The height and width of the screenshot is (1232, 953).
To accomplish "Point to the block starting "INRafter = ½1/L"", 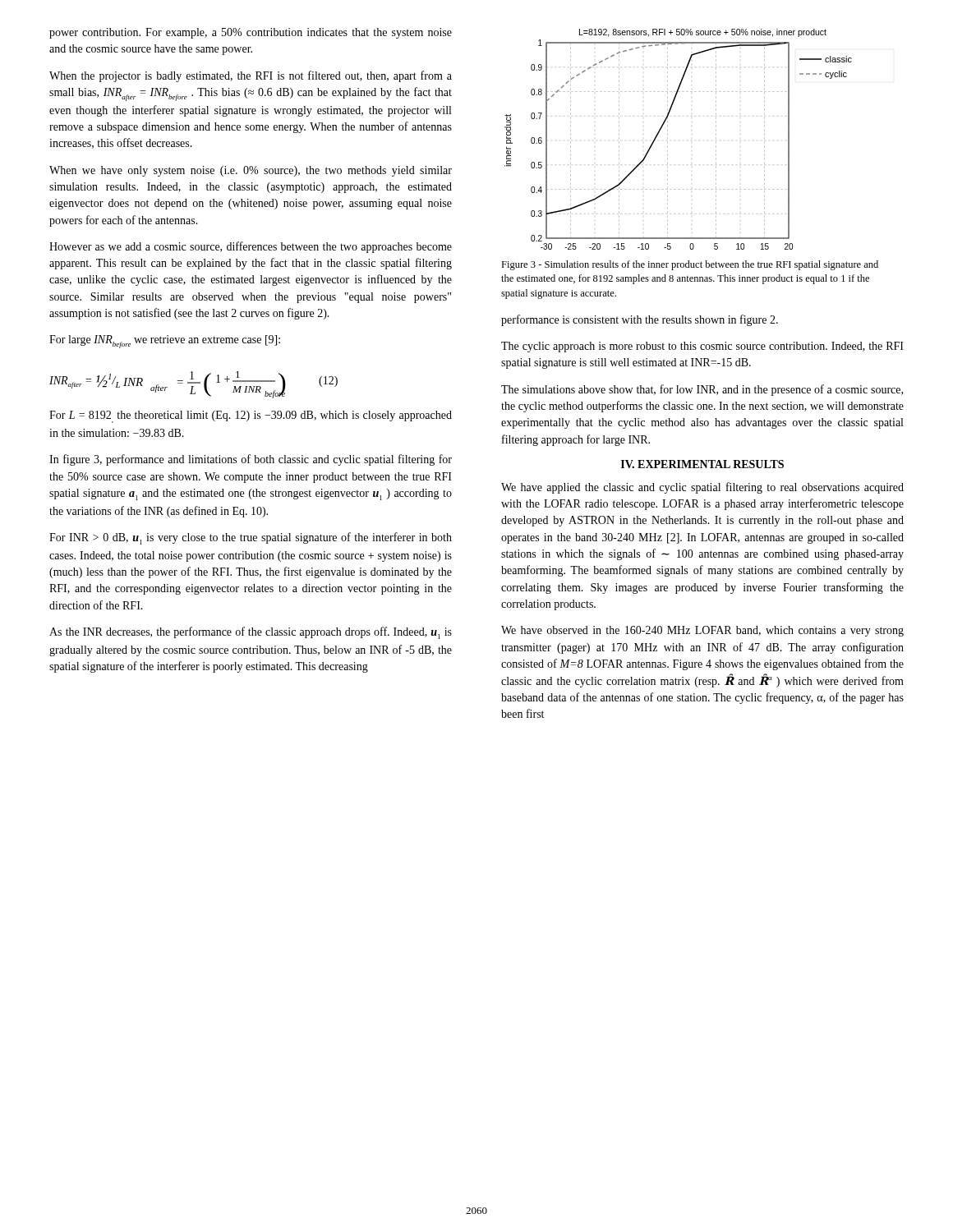I will (x=194, y=381).
